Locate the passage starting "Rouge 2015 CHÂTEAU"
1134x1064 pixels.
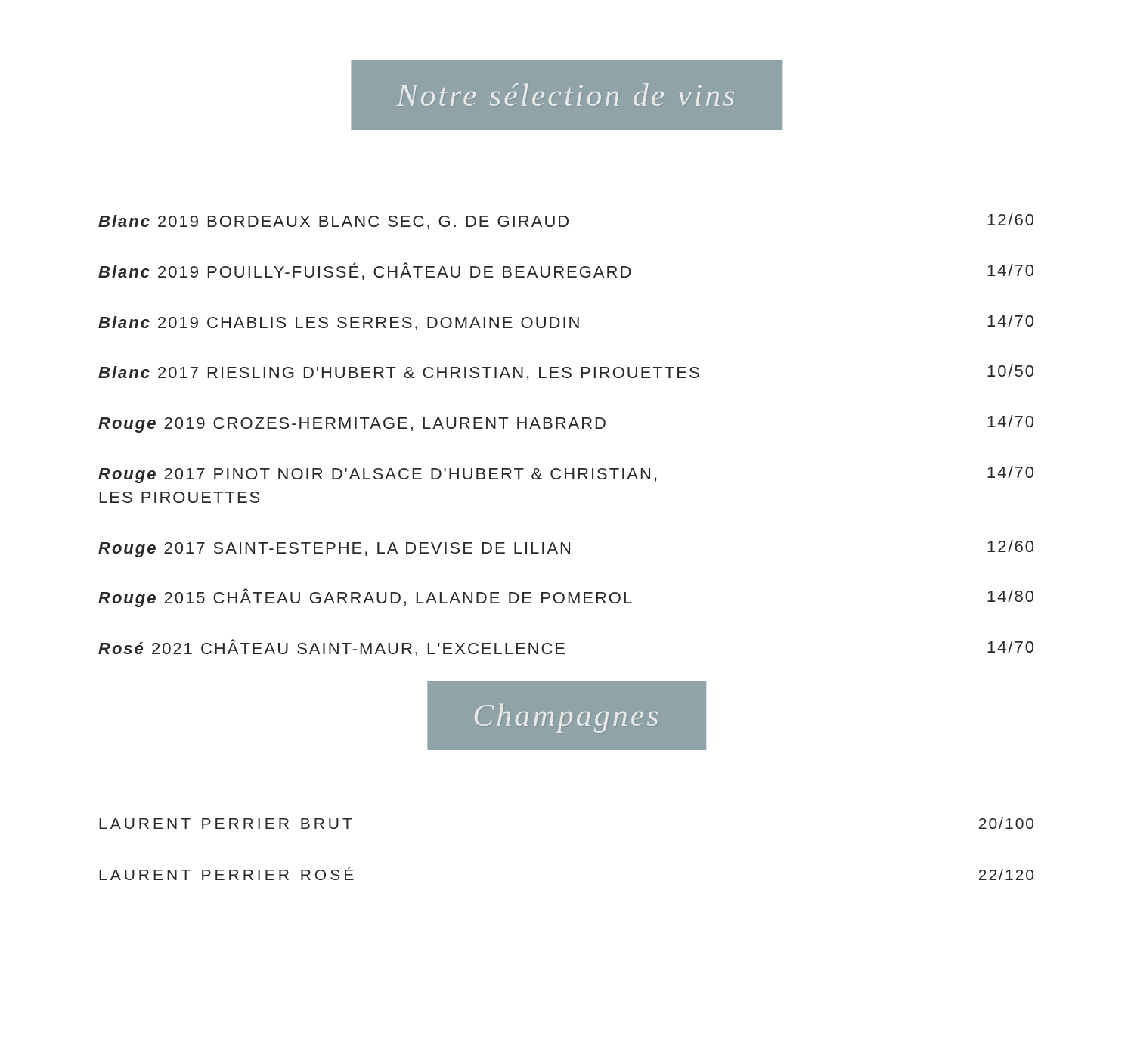click(567, 599)
